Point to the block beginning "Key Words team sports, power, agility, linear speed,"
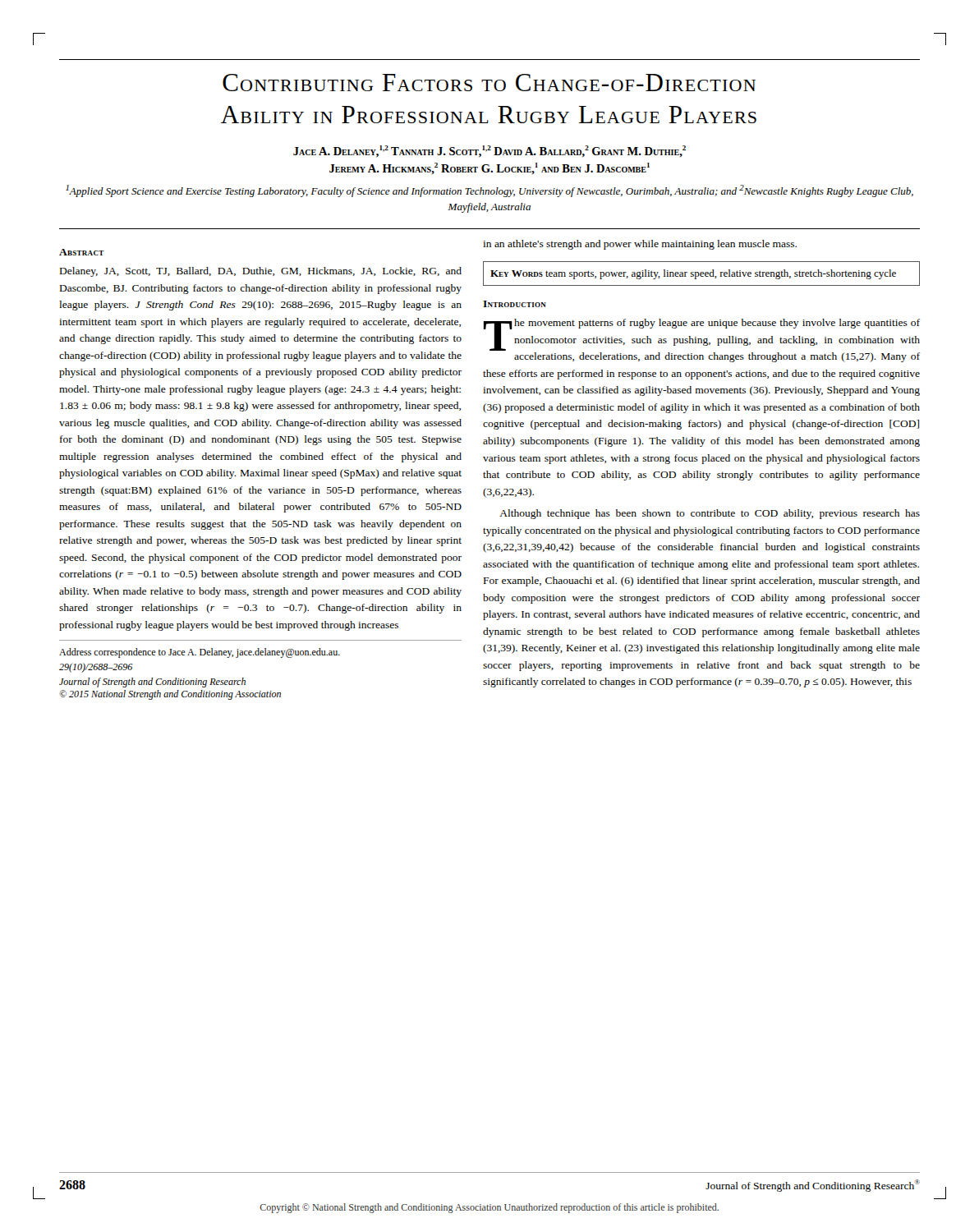The width and height of the screenshot is (979, 1232). coord(693,273)
